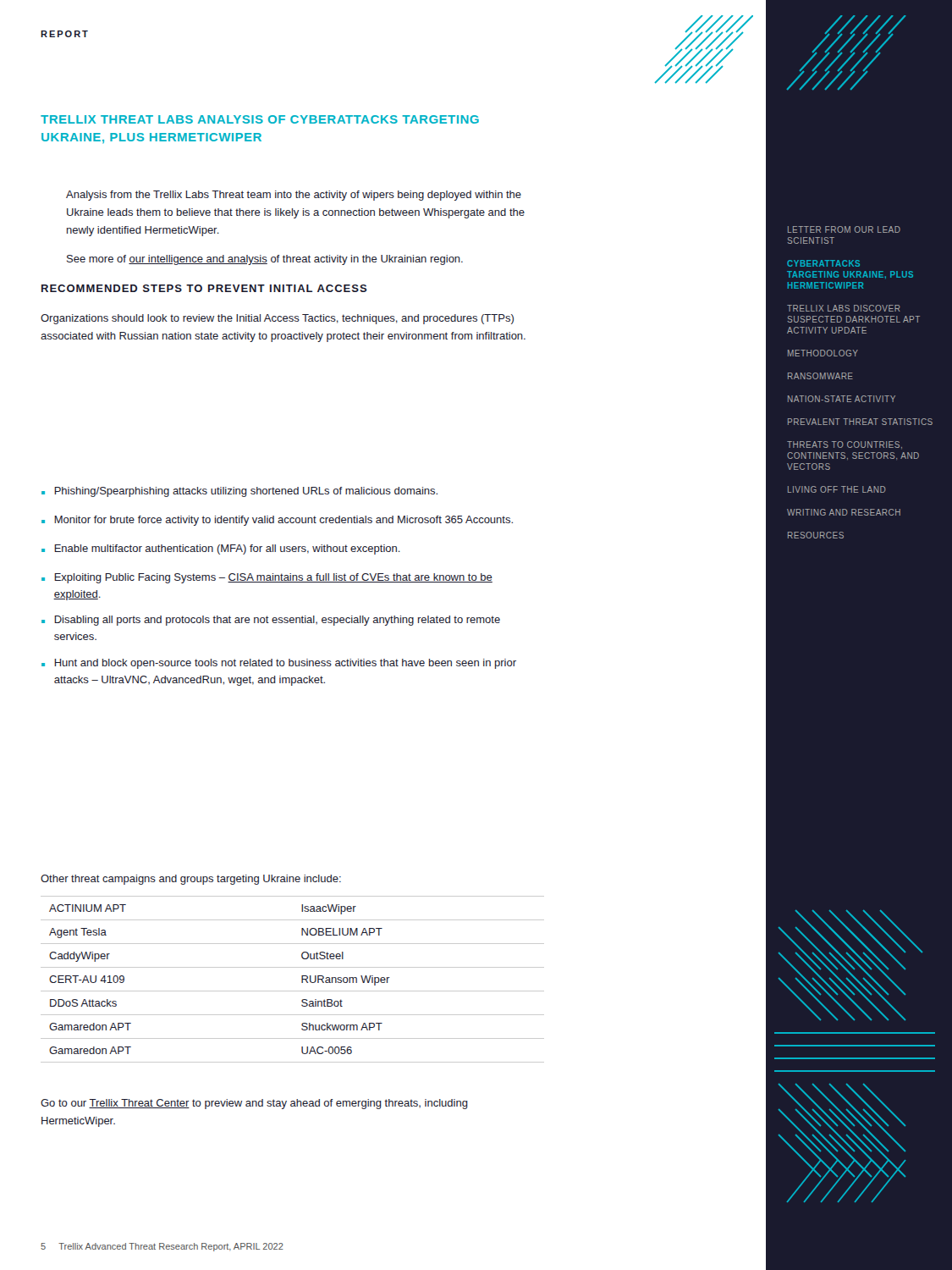Click on the text block with the text "LETTER FROM OUR LEAD"
The image size is (952, 1270).
pyautogui.click(x=844, y=235)
